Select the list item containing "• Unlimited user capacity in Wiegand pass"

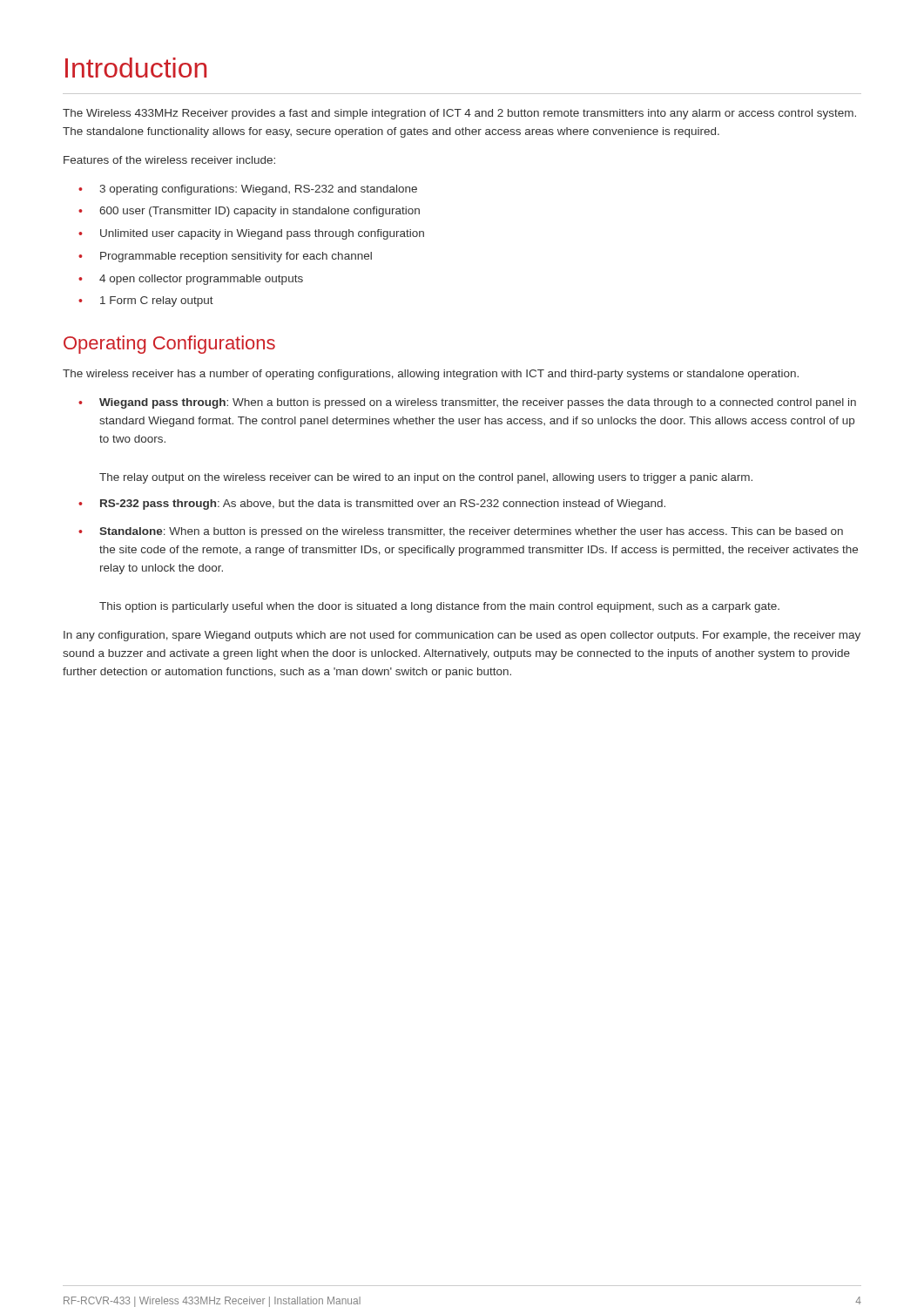click(x=251, y=234)
